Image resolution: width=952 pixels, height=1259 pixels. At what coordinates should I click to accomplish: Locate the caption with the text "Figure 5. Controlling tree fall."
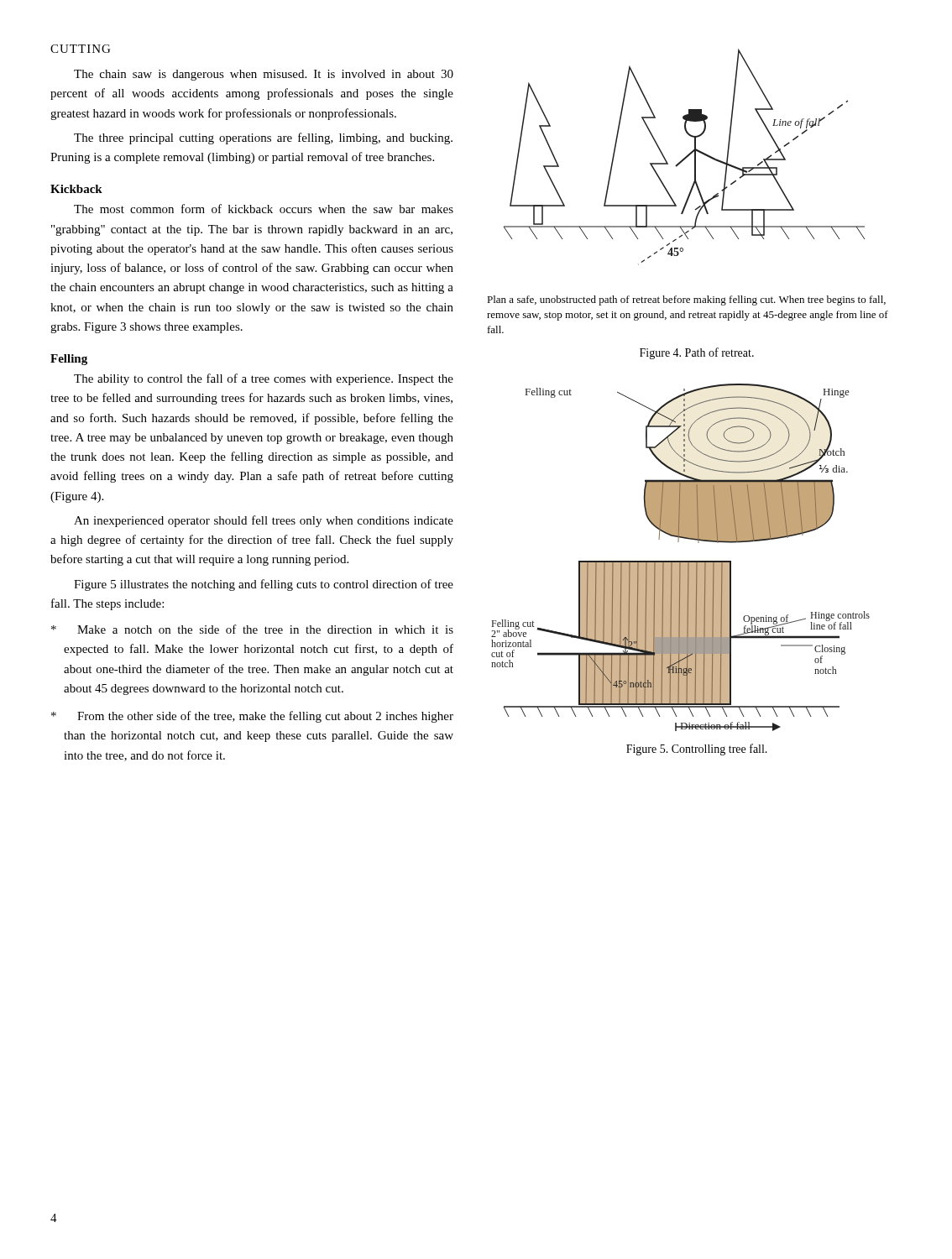697,749
